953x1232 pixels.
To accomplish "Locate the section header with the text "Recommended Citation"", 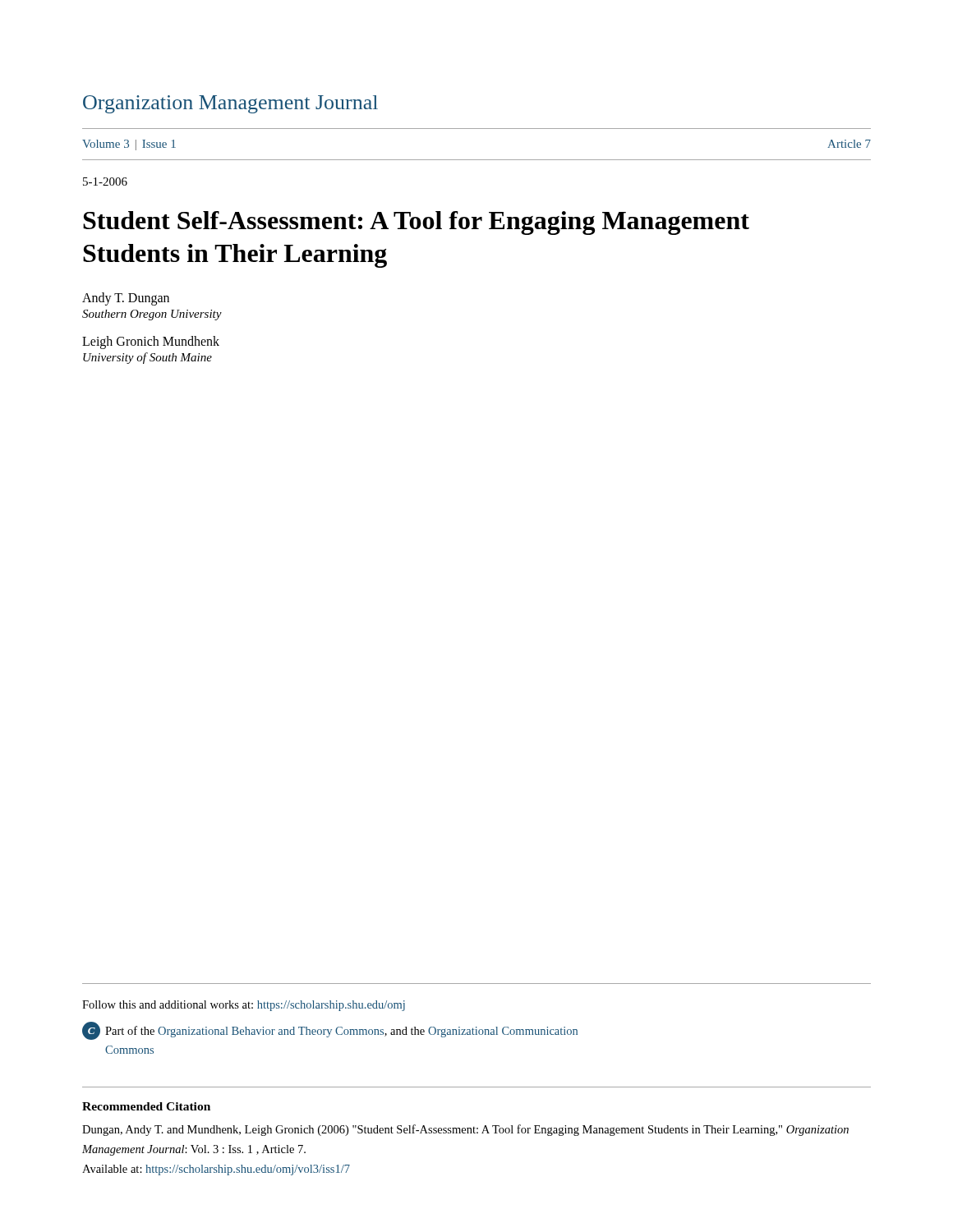I will coord(146,1106).
